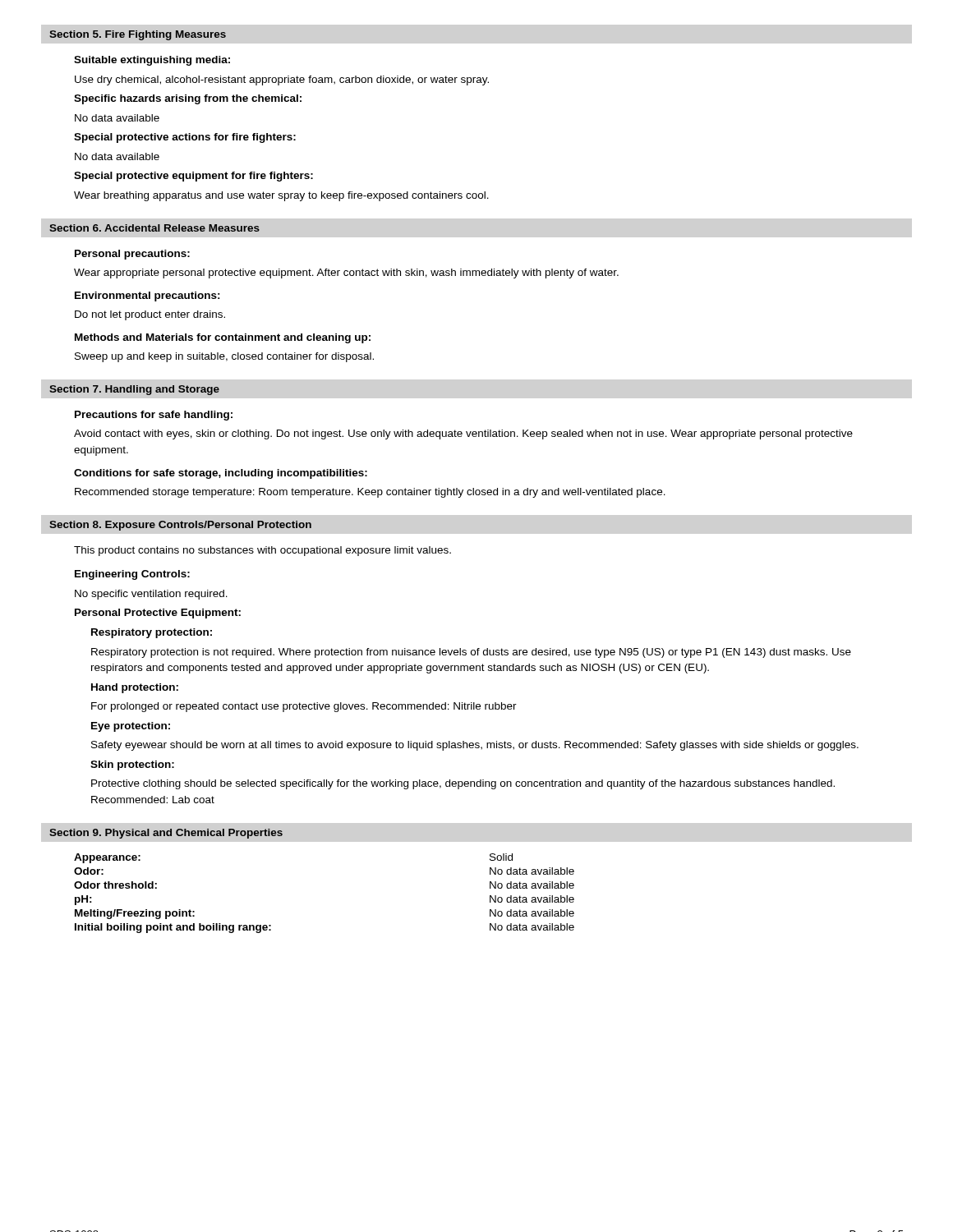Locate the section header that opens with "Section 7. Handling"
The height and width of the screenshot is (1232, 953).
click(134, 389)
